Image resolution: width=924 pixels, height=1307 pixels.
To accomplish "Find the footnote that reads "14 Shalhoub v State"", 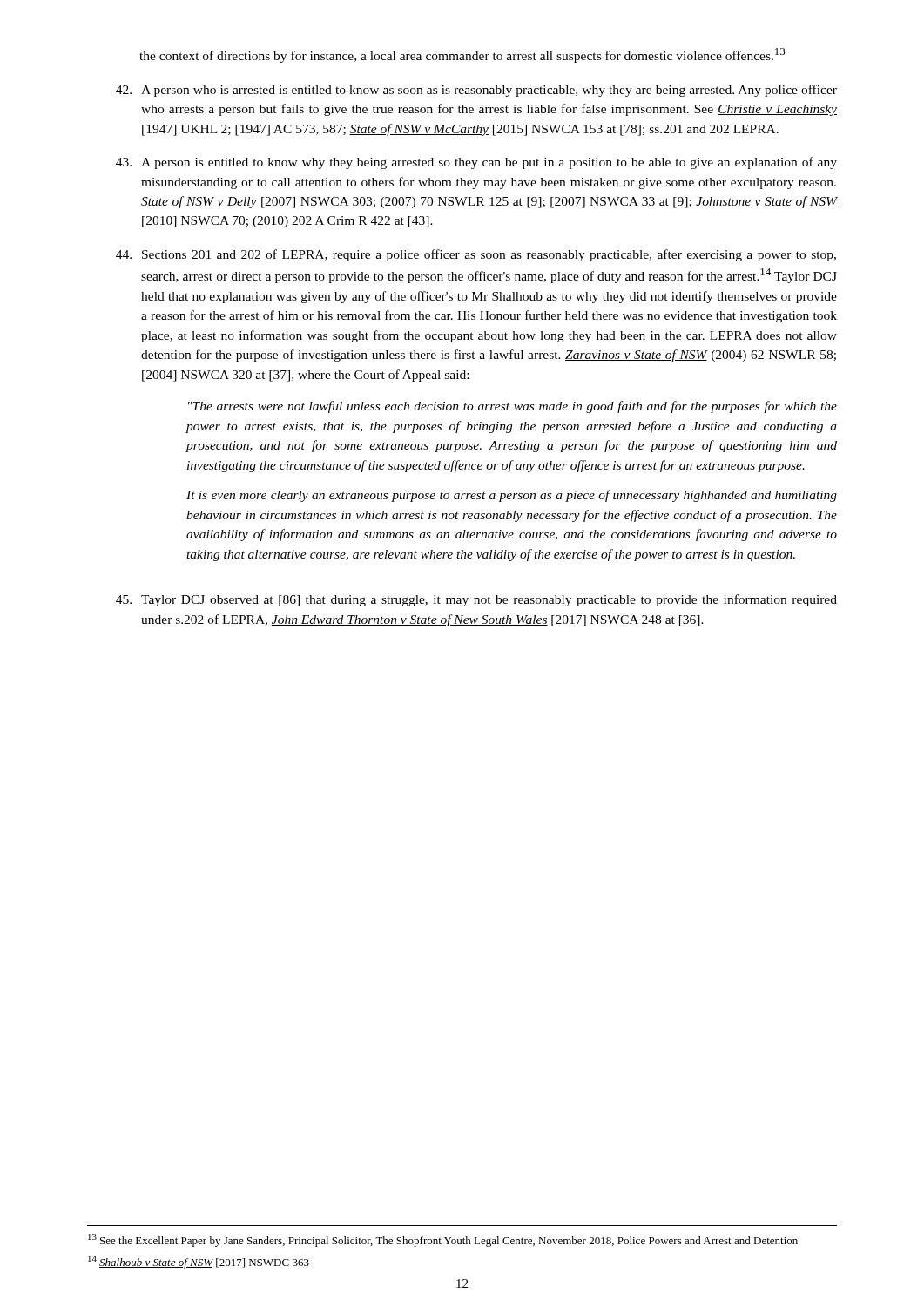I will click(x=198, y=1261).
